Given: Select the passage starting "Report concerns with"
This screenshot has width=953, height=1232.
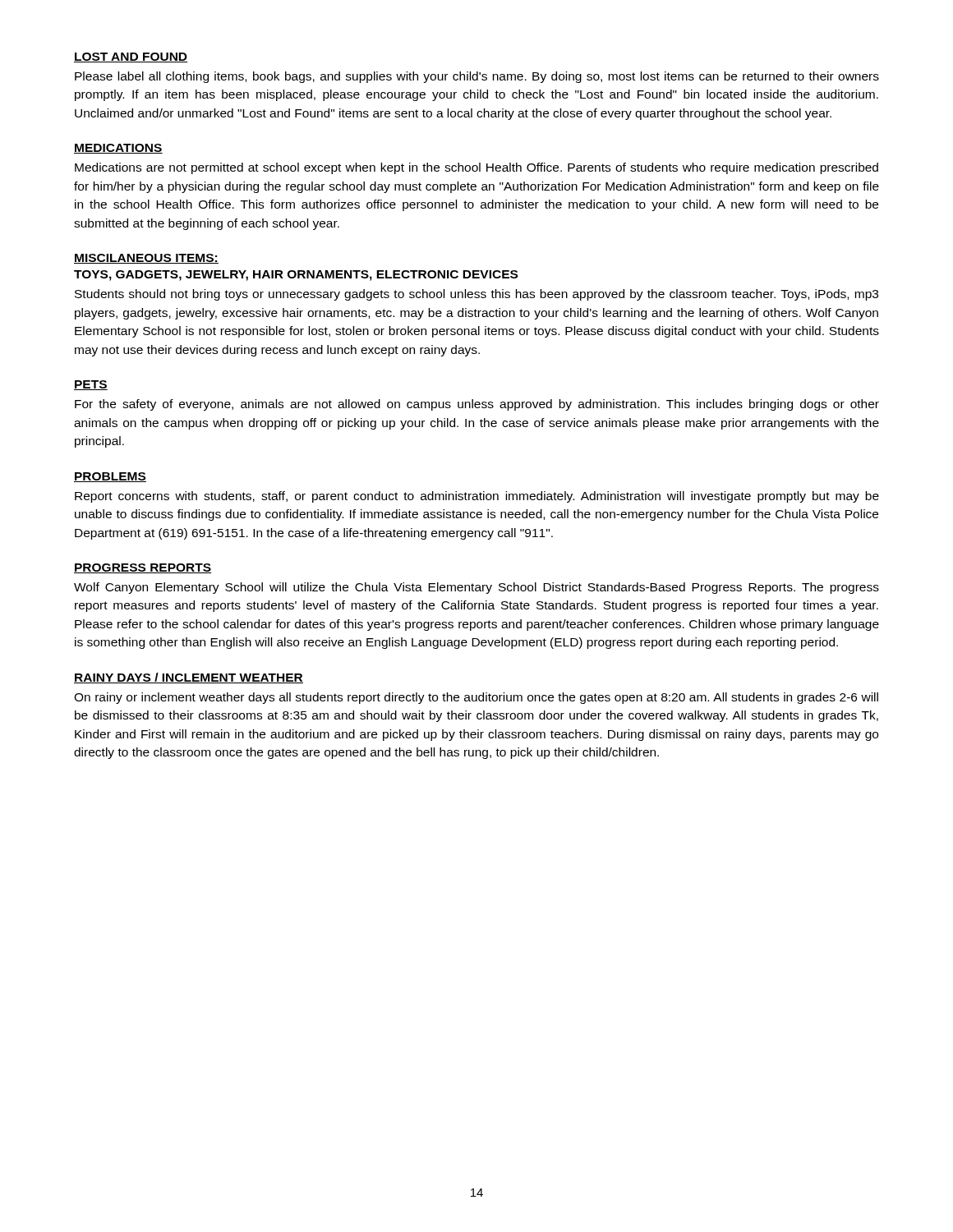Looking at the screenshot, I should tap(476, 514).
